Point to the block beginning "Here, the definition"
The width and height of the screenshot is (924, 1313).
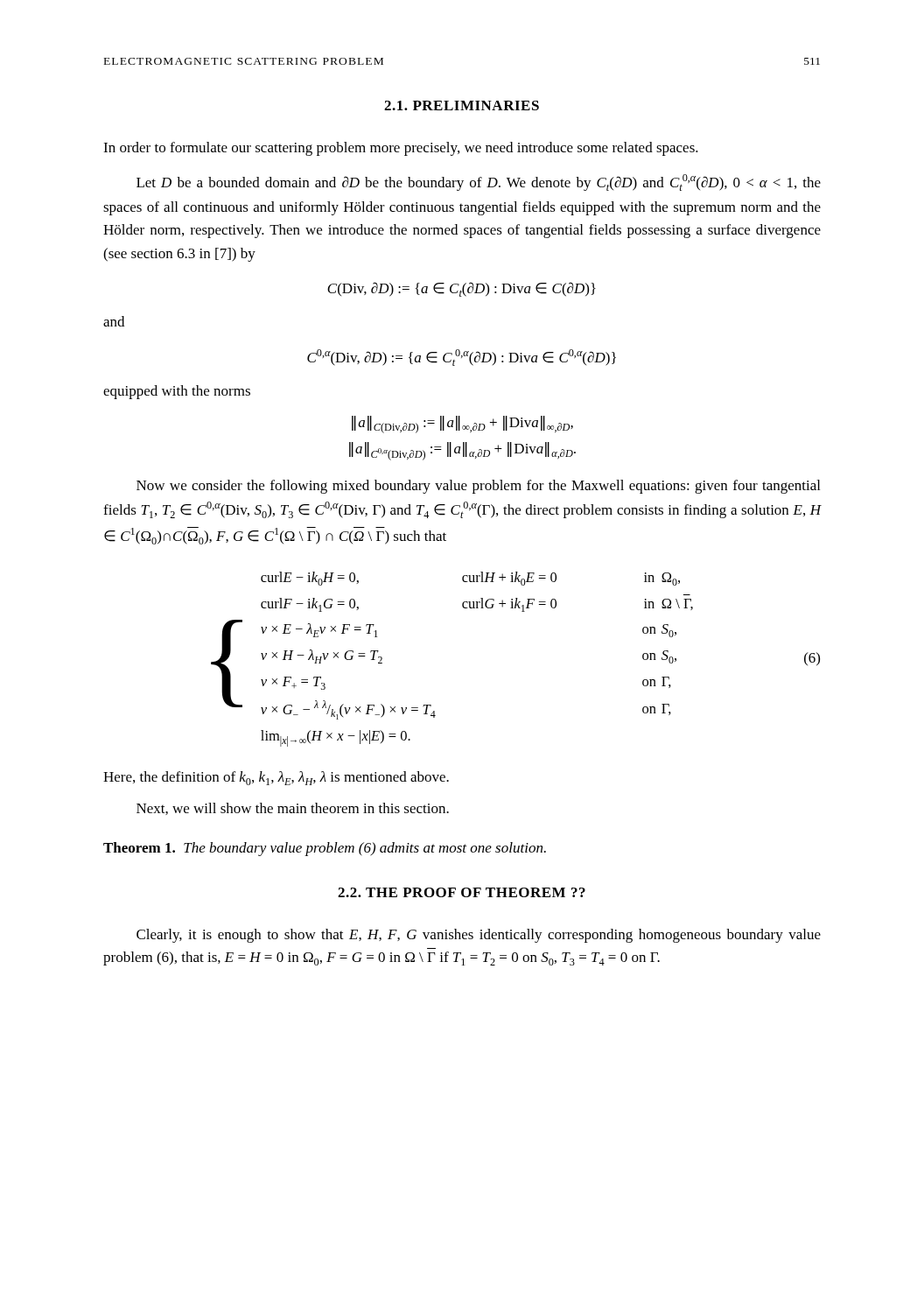[x=276, y=778]
